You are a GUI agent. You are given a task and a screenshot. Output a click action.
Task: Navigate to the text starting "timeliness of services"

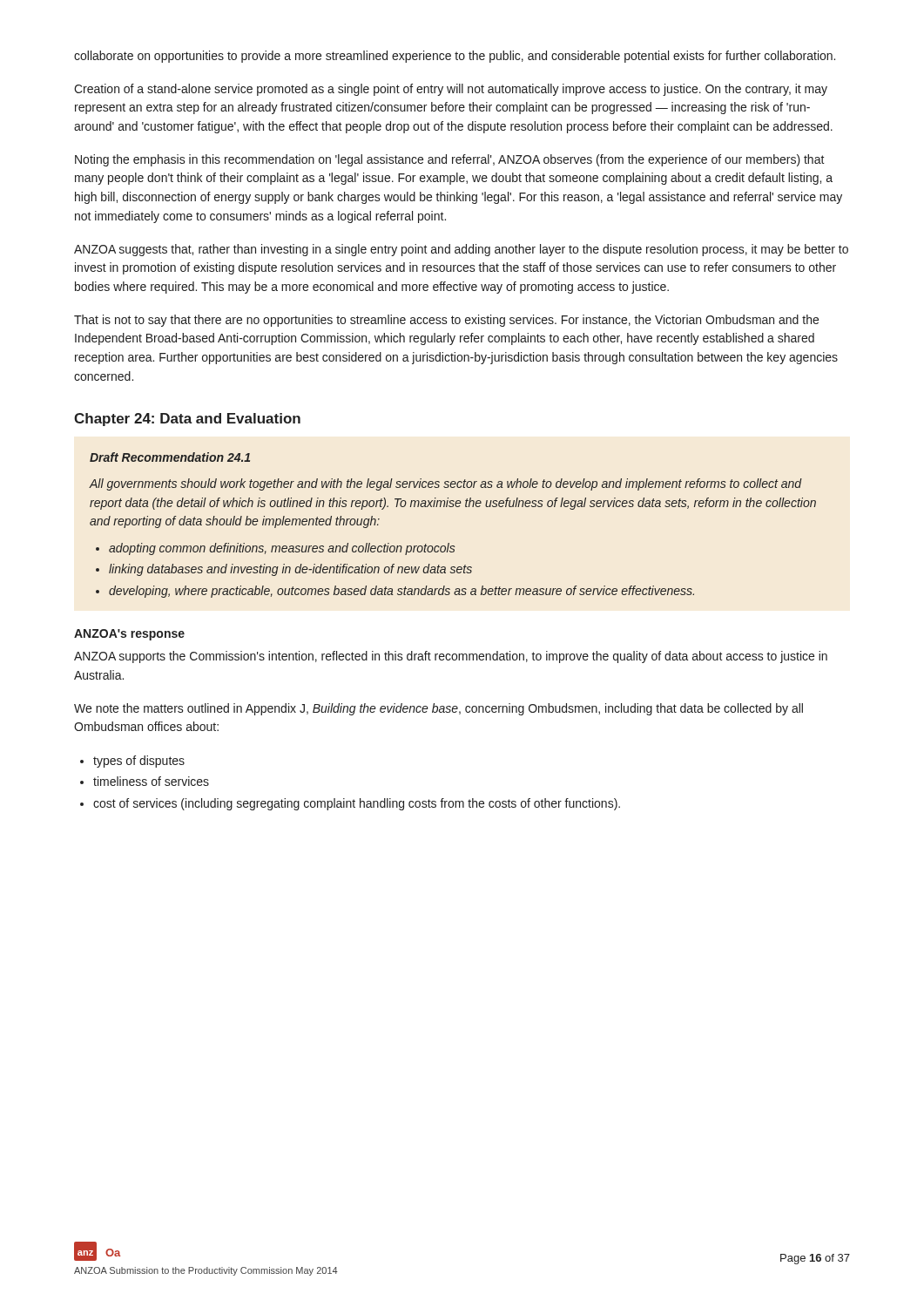tap(151, 782)
